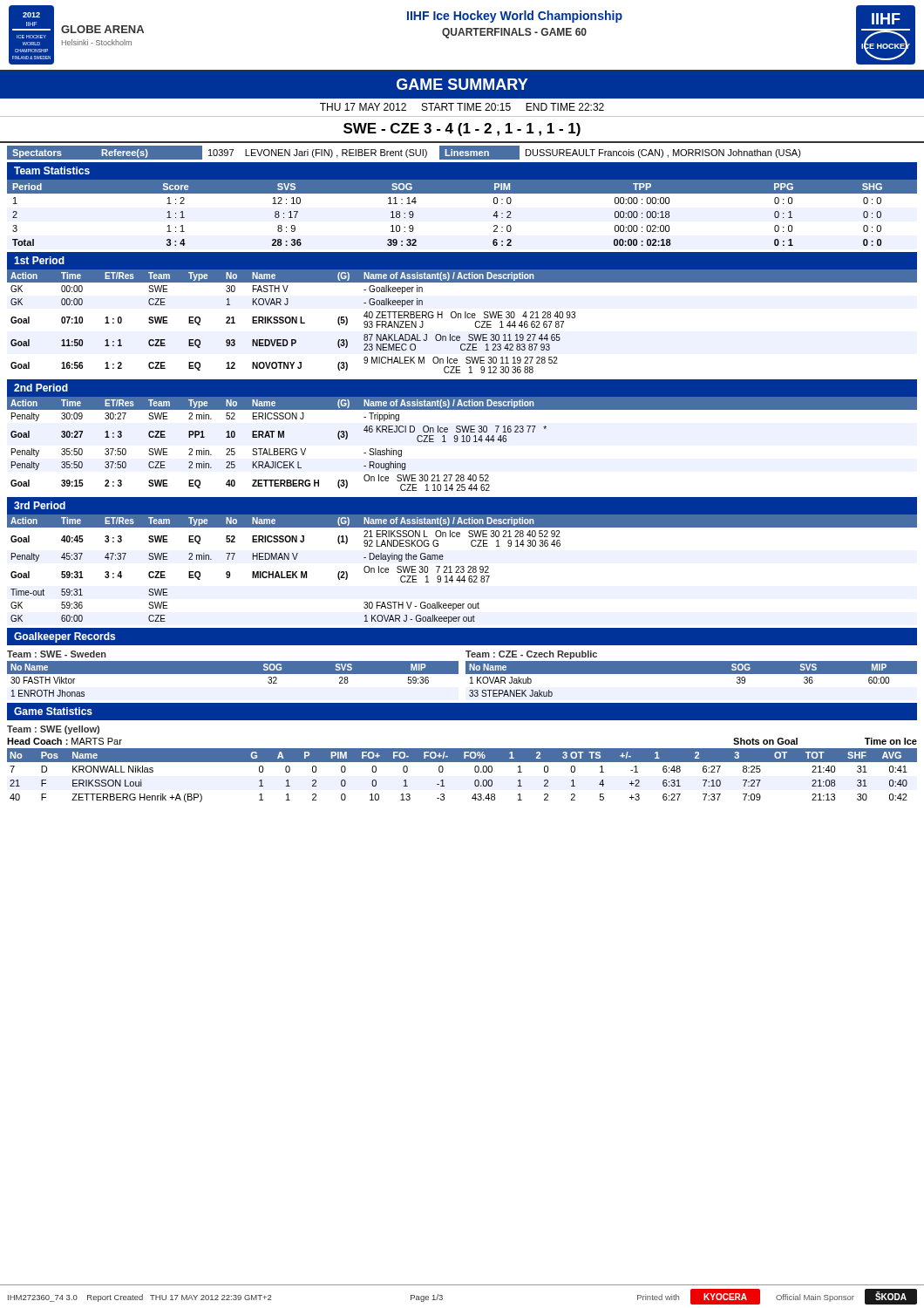The width and height of the screenshot is (924, 1308).
Task: Locate the text block starting "Game Statistics"
Action: point(53,712)
